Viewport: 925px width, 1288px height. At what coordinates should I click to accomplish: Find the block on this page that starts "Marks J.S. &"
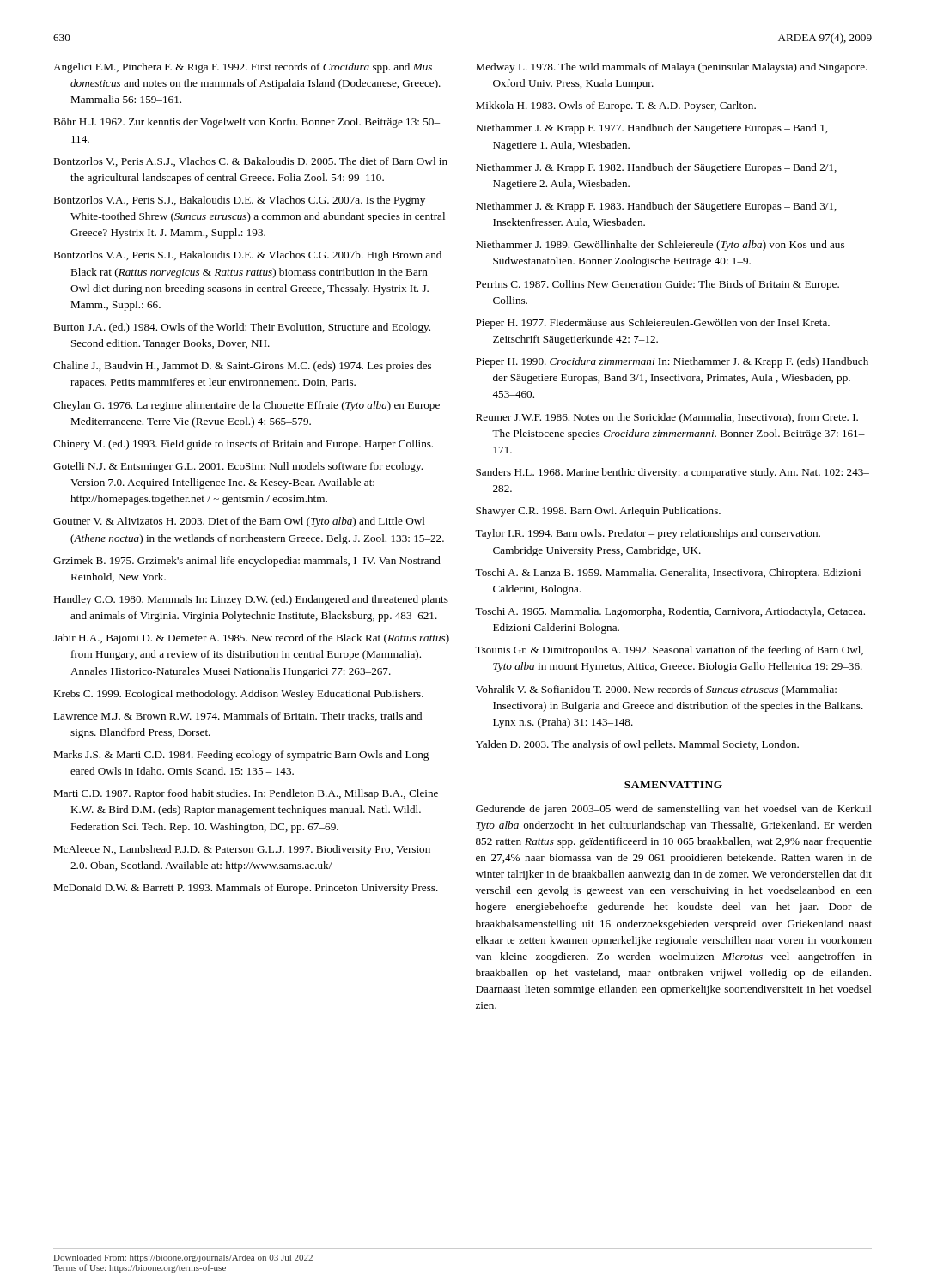[x=243, y=763]
